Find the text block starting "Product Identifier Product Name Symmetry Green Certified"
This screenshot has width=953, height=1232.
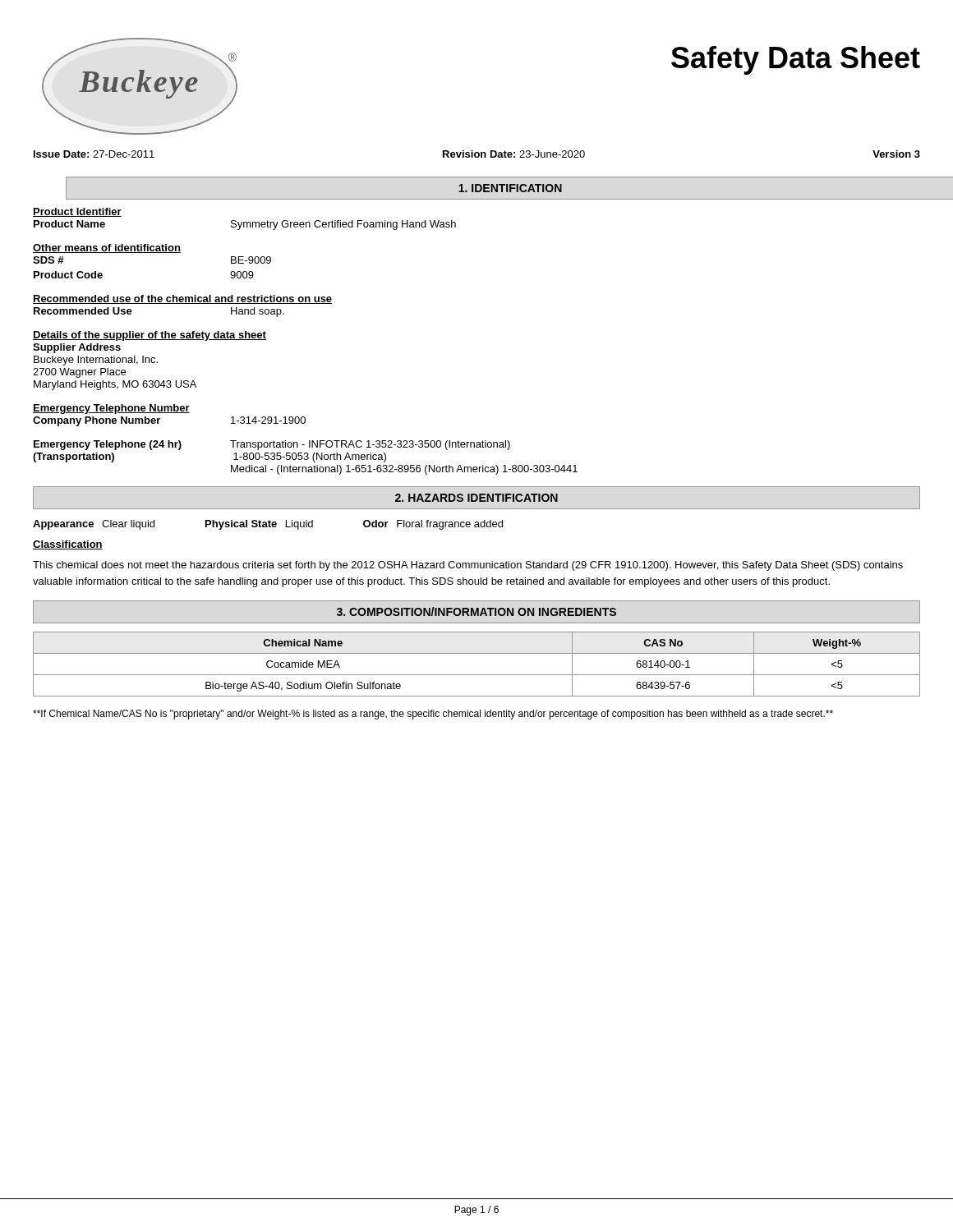[x=77, y=212]
